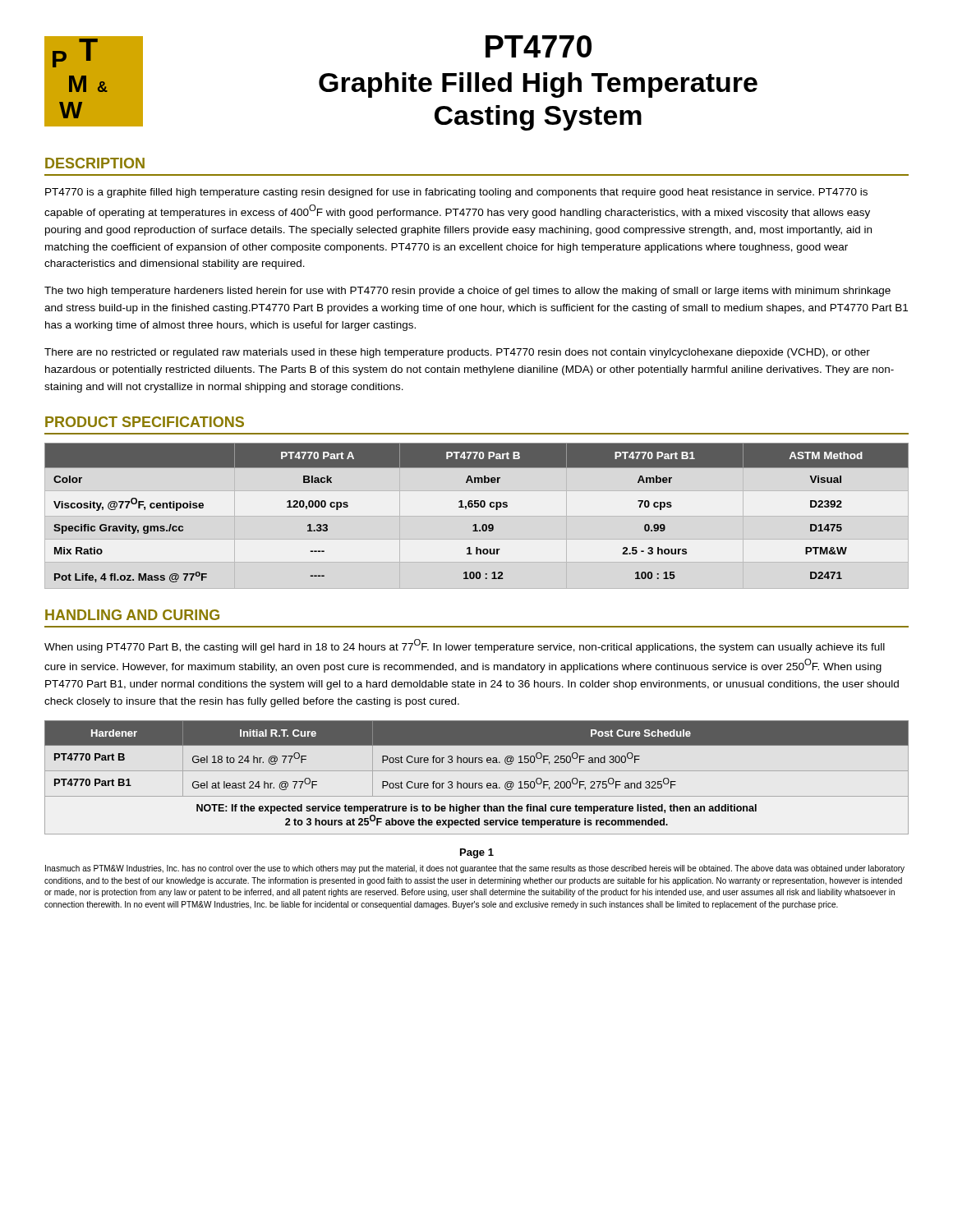The image size is (953, 1232).
Task: Locate the block starting "HANDLING and CURING"
Action: pos(132,615)
